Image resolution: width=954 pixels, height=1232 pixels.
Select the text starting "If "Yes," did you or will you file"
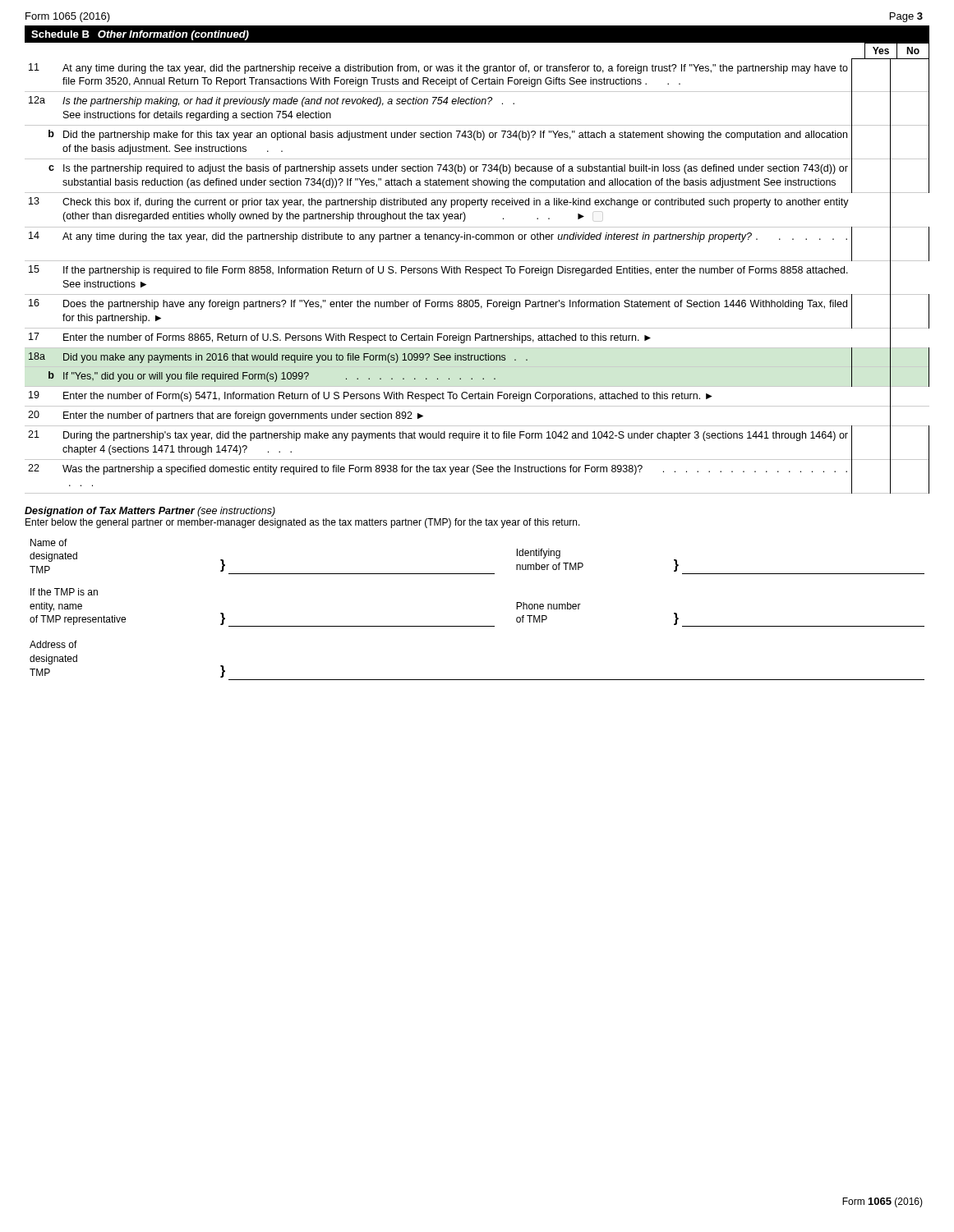pos(279,376)
